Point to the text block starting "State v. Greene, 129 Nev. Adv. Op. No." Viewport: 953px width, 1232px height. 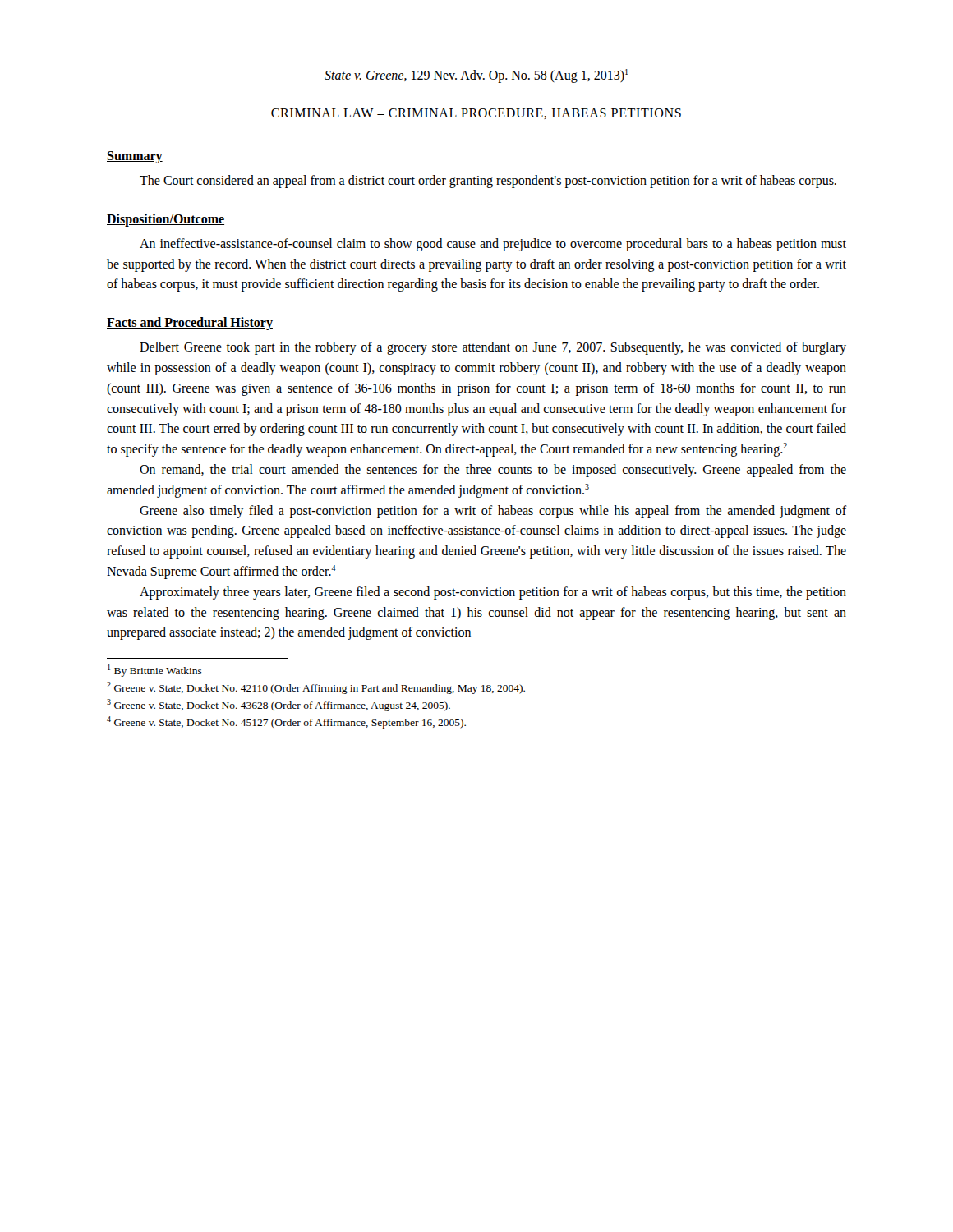(476, 75)
